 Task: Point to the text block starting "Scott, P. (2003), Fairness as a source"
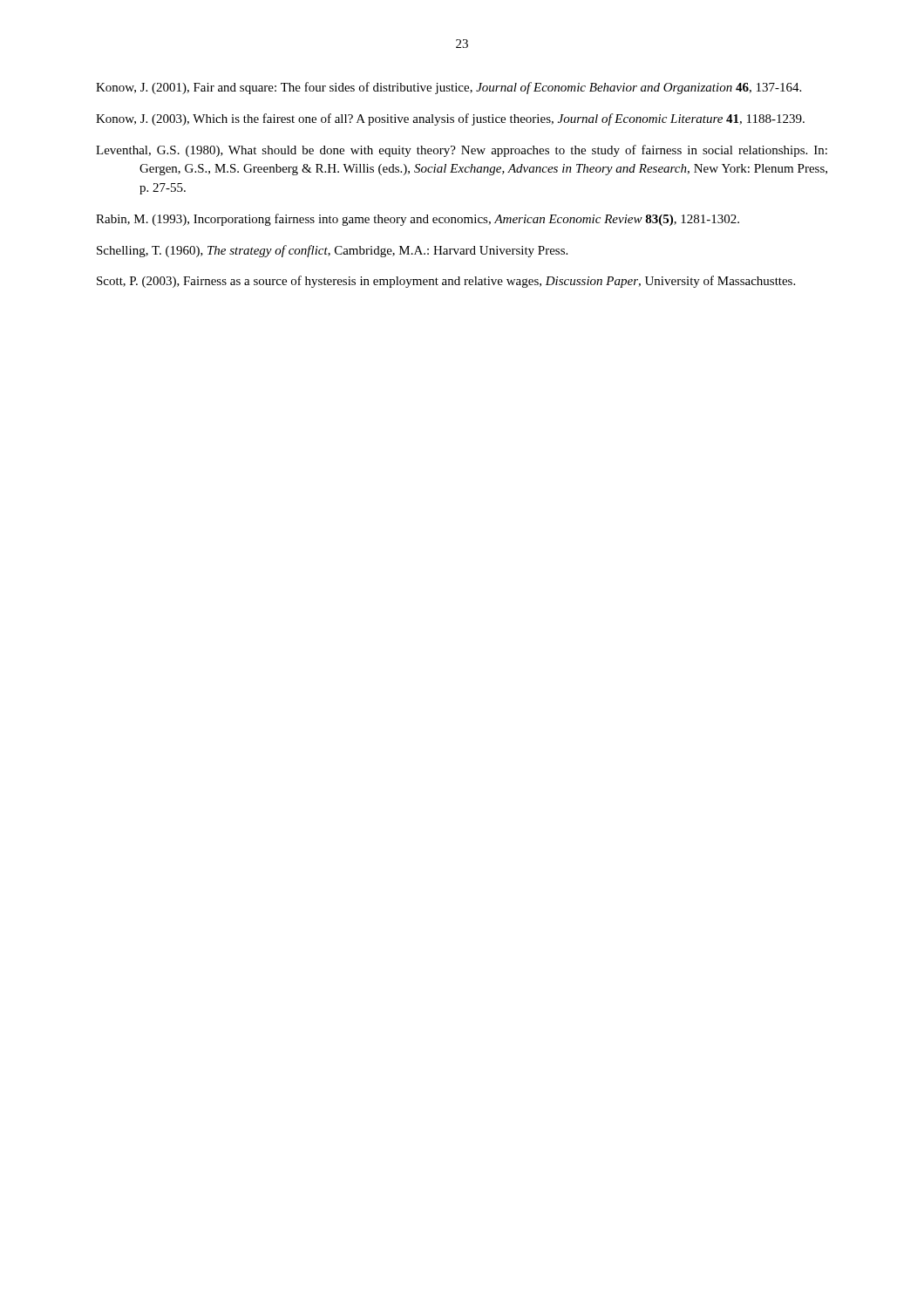coord(446,281)
